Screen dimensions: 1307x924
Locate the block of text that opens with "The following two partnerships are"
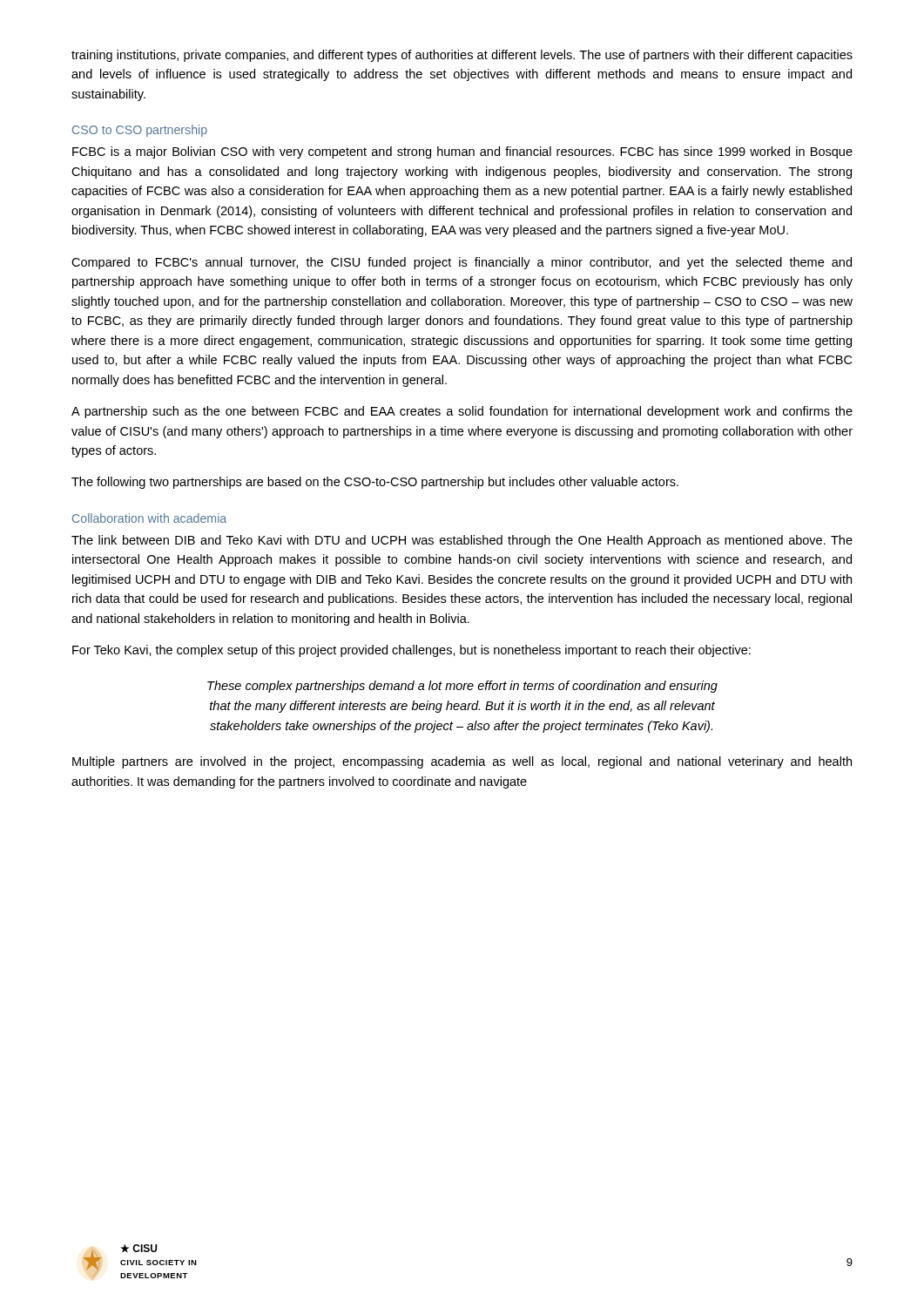click(x=375, y=482)
